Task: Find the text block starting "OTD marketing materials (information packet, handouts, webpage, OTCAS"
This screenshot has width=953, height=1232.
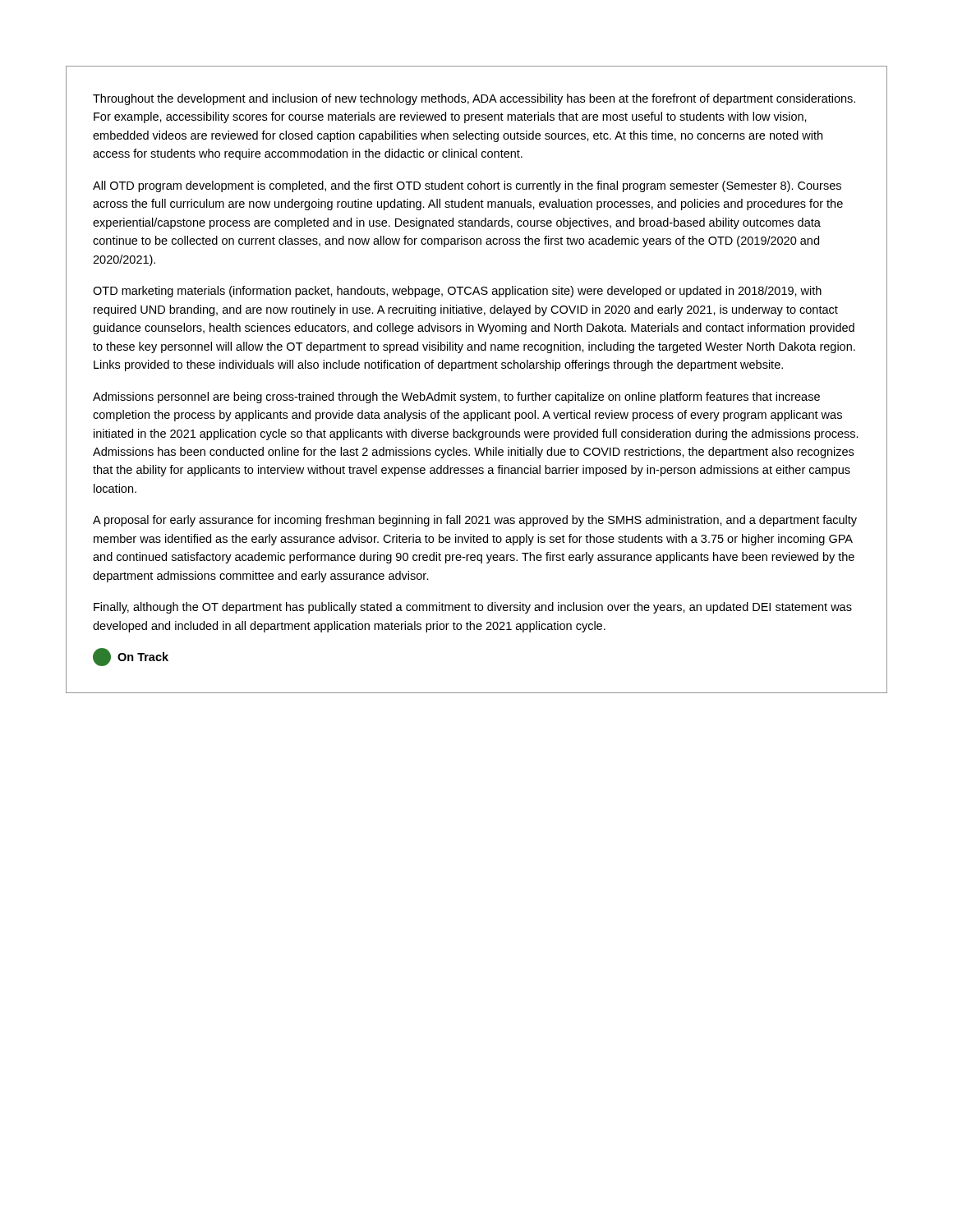Action: click(474, 328)
